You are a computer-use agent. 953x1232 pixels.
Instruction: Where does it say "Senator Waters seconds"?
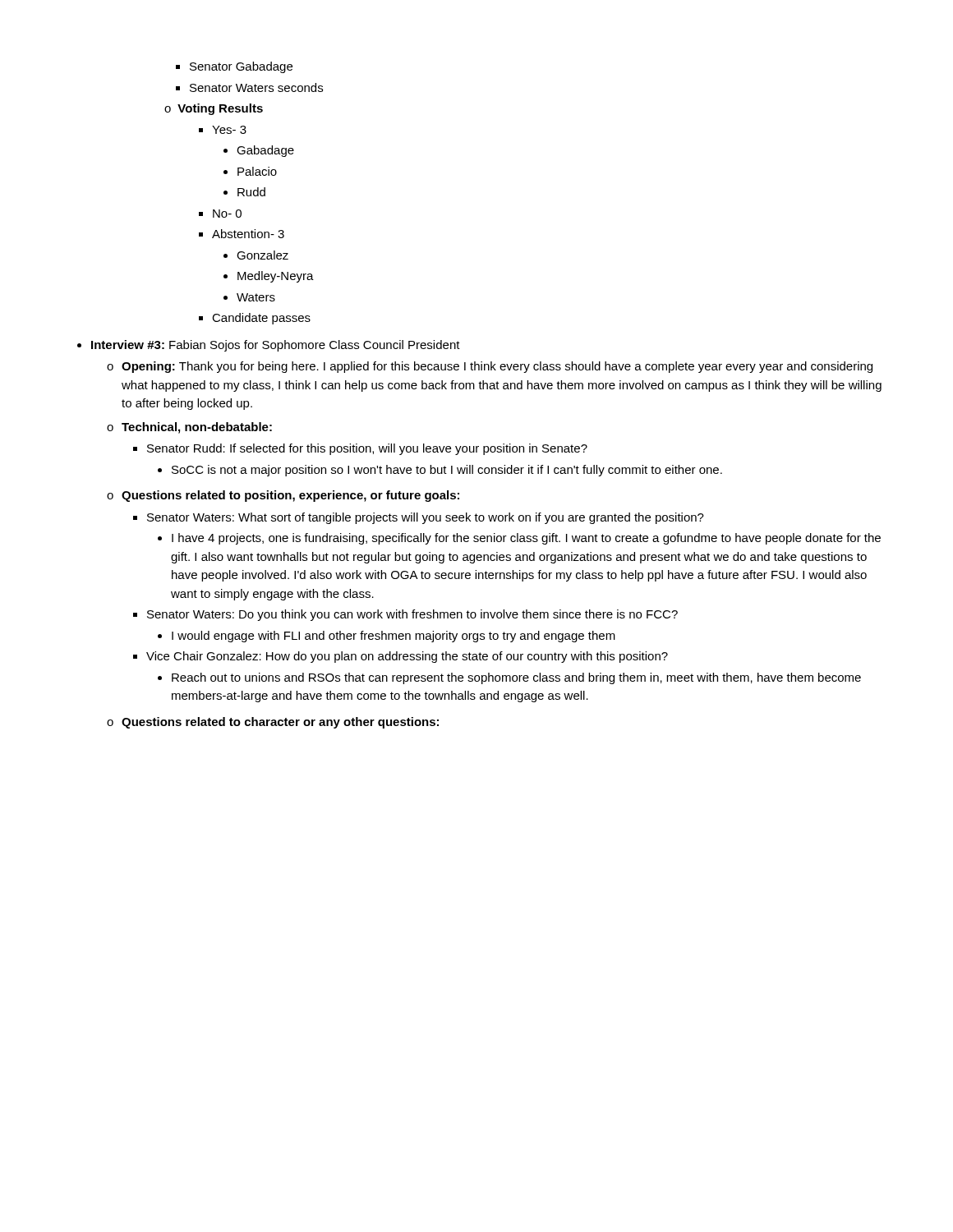click(256, 87)
